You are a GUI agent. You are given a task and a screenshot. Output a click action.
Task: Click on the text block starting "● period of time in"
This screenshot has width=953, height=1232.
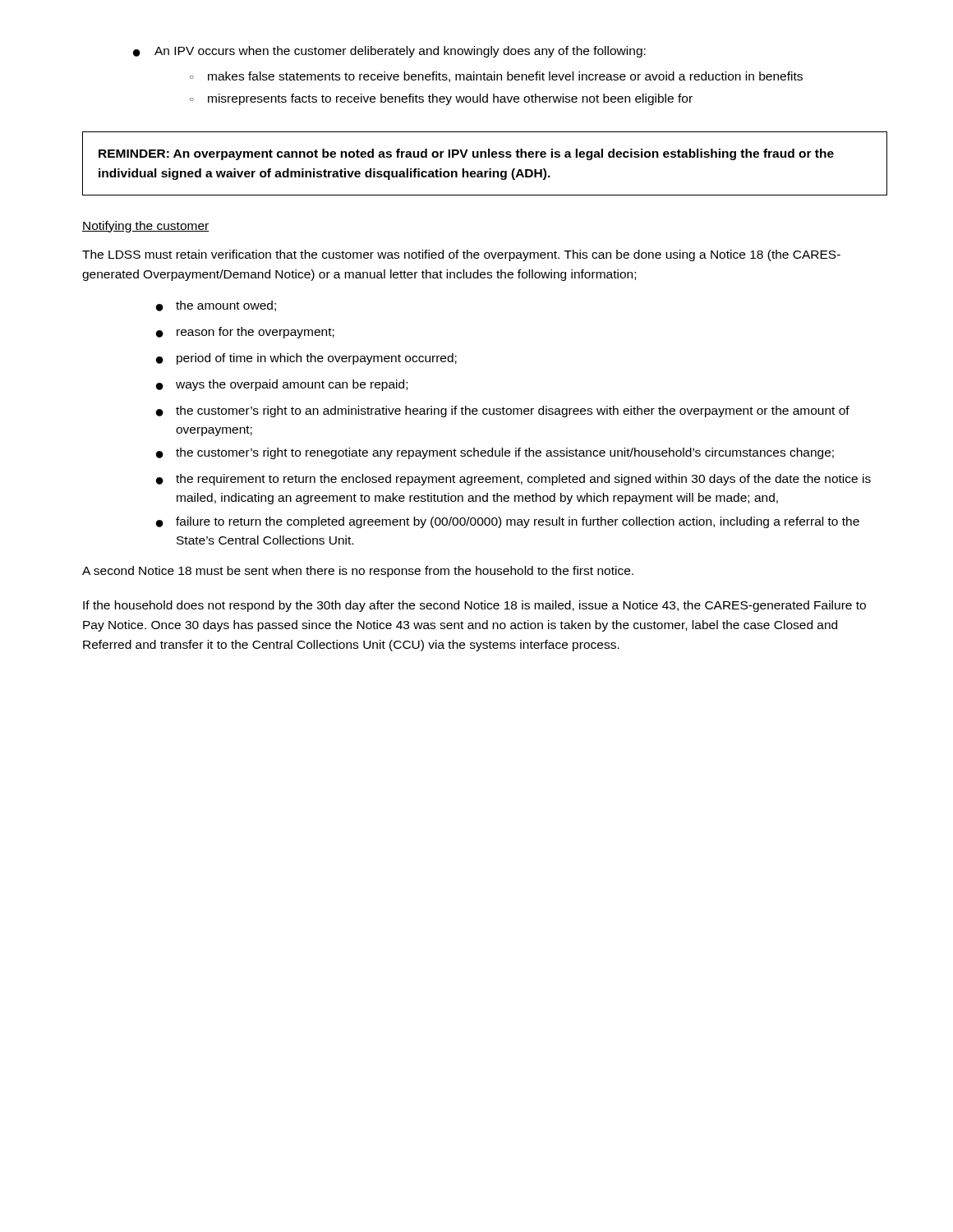[306, 359]
